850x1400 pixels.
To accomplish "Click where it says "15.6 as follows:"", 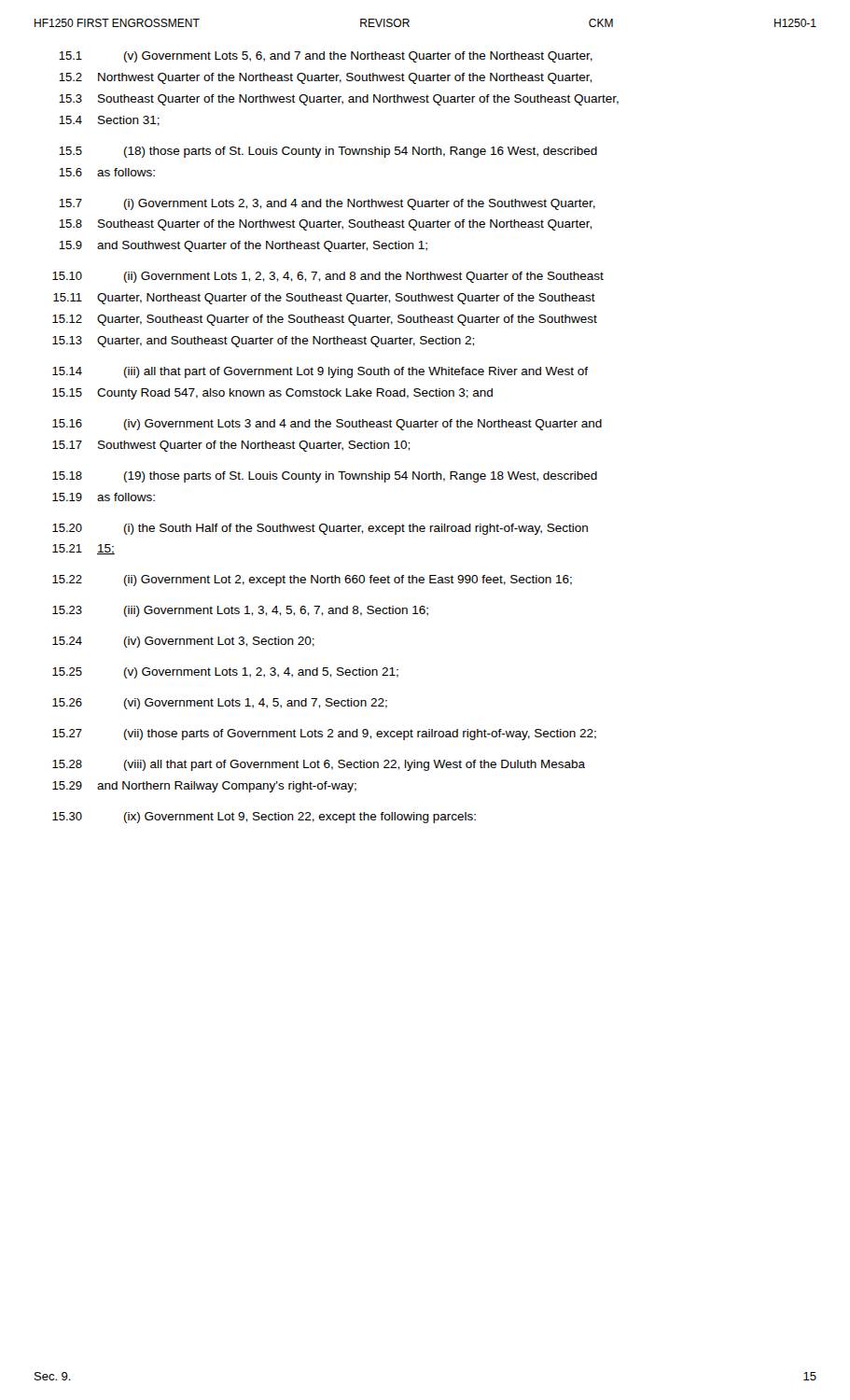I will click(107, 172).
